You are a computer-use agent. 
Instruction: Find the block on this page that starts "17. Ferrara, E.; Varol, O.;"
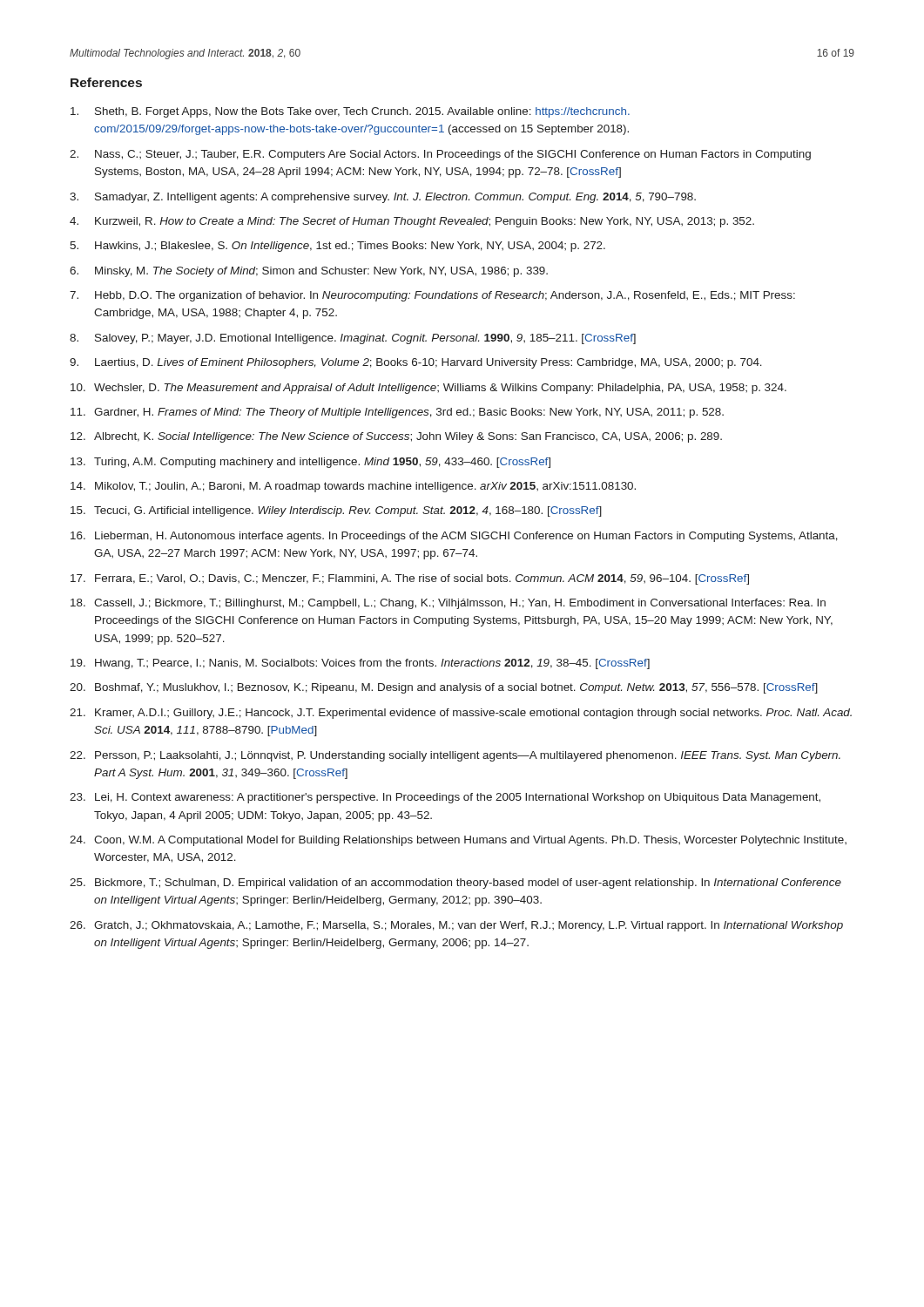coord(462,578)
